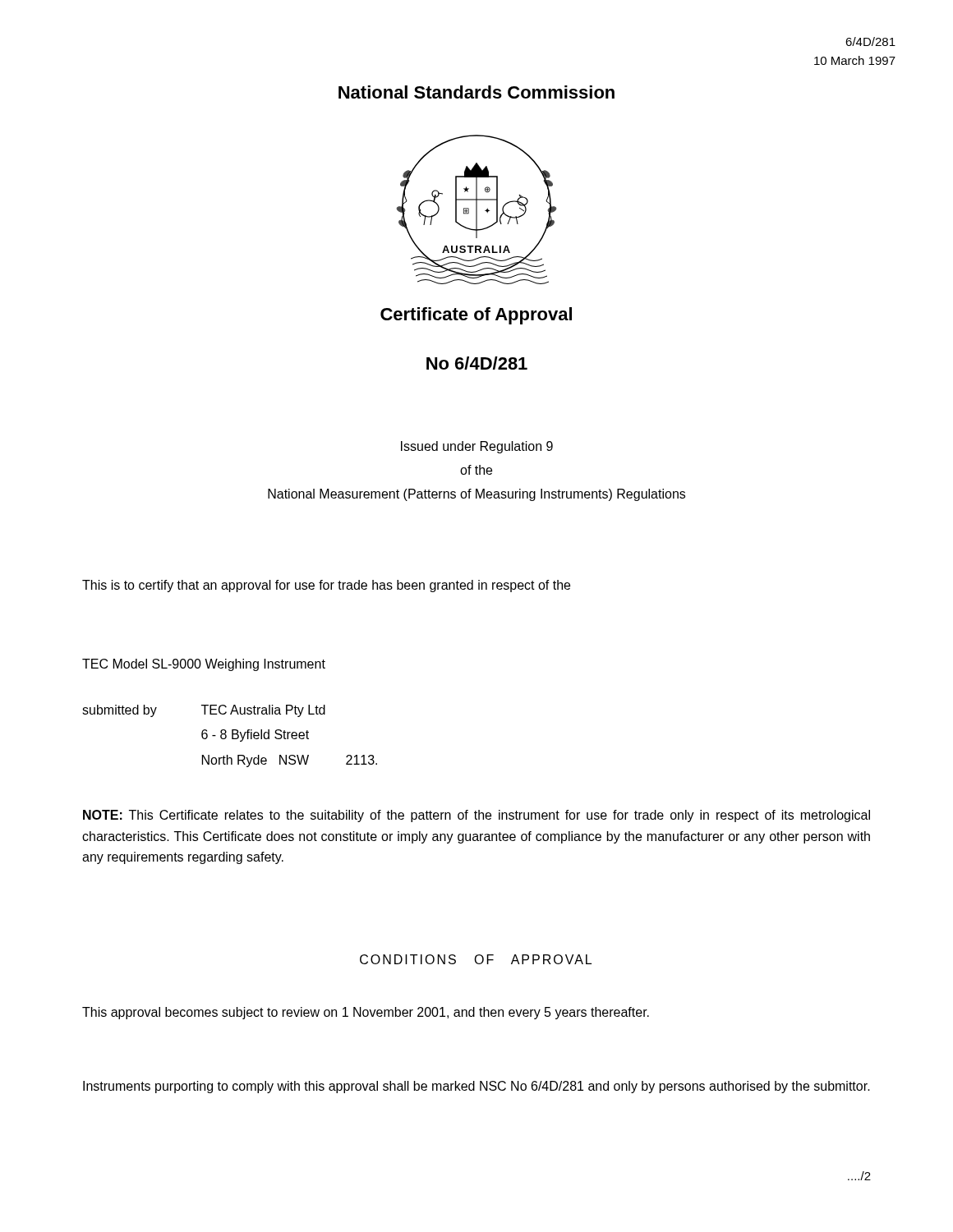Navigate to the text starting "National Standards Commission"
953x1232 pixels.
coord(476,92)
